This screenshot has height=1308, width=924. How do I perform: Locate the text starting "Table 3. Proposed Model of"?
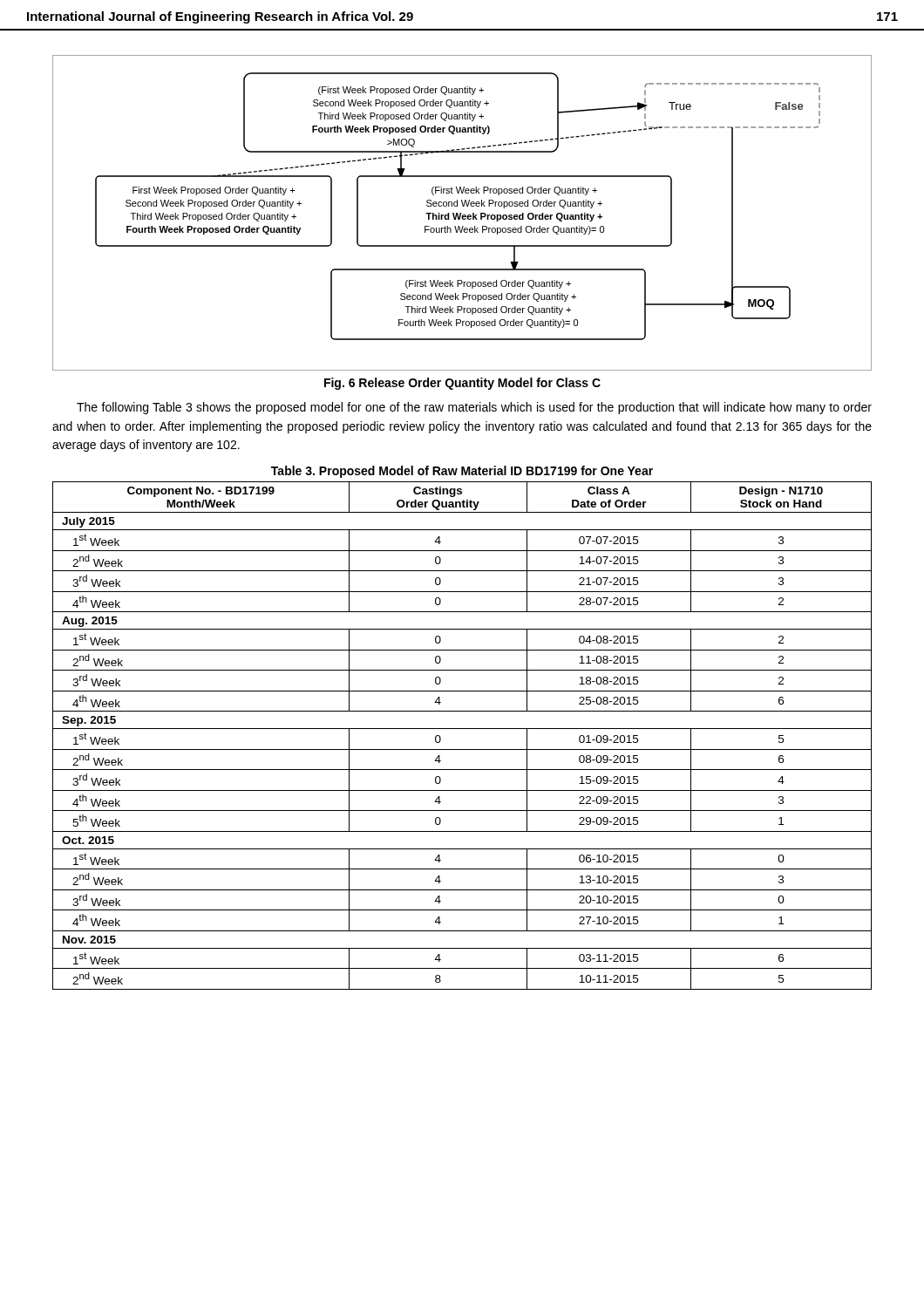point(462,471)
